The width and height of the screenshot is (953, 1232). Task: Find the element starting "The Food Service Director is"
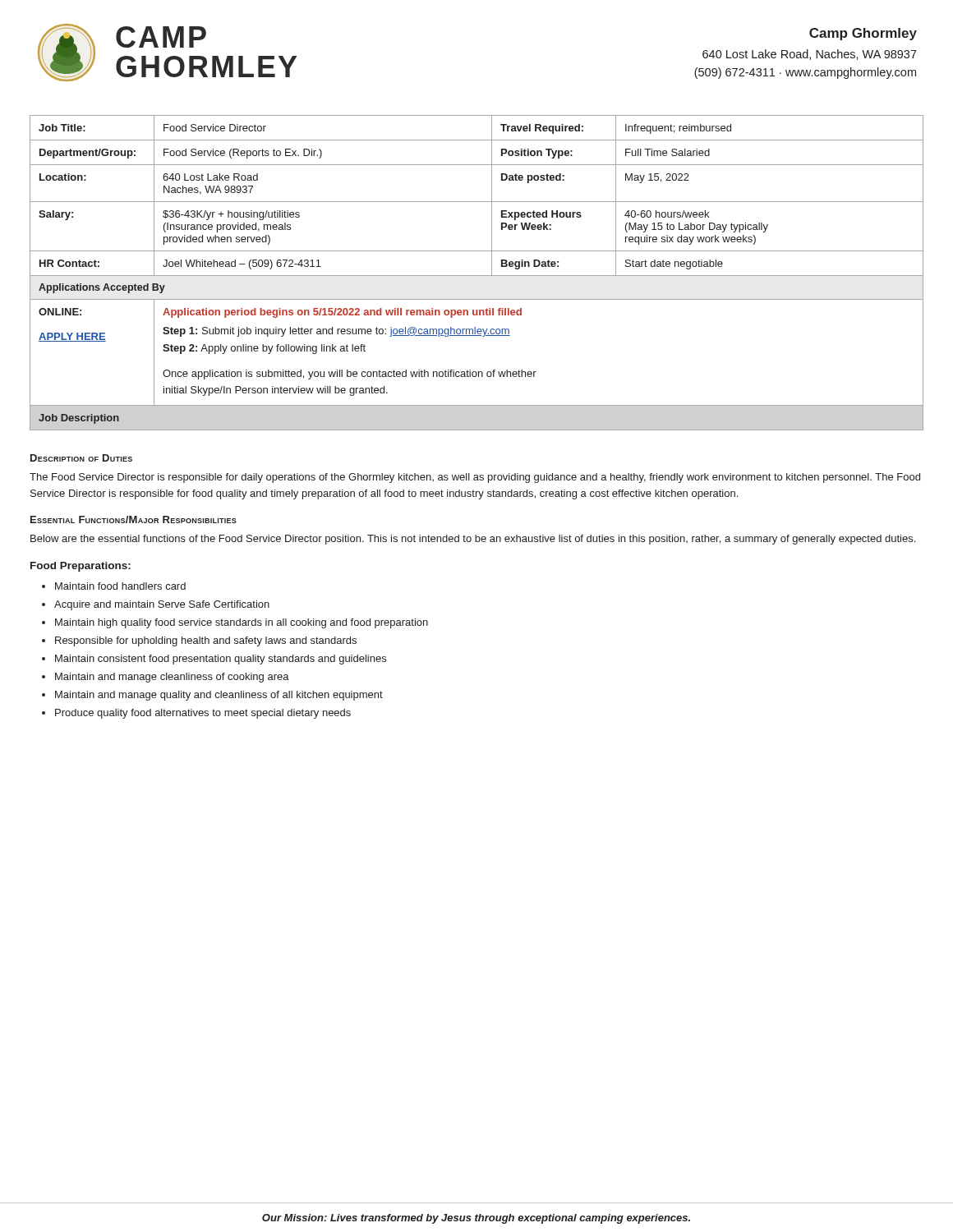tap(475, 485)
